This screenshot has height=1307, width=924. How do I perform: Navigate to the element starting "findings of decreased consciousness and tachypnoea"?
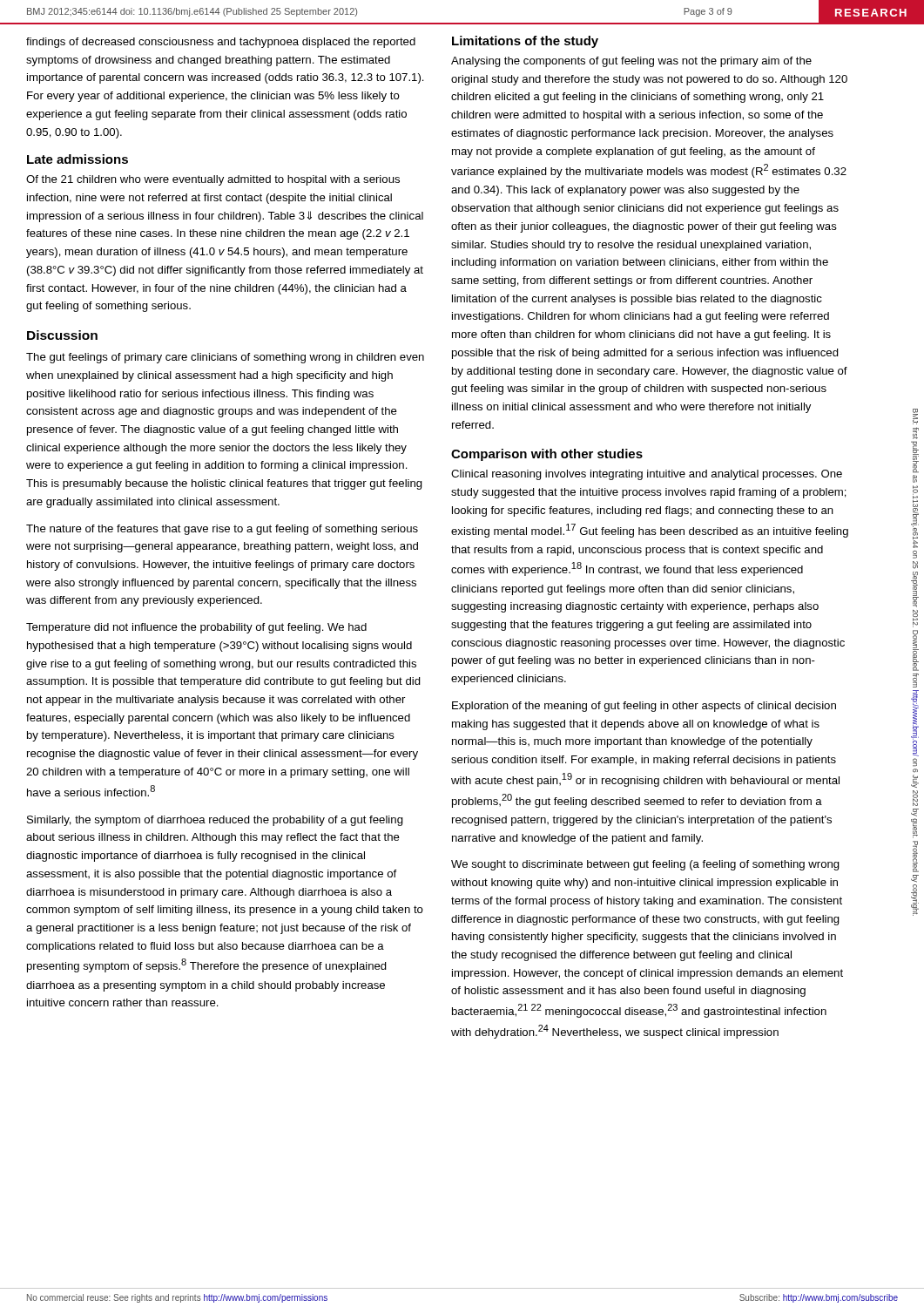(225, 87)
